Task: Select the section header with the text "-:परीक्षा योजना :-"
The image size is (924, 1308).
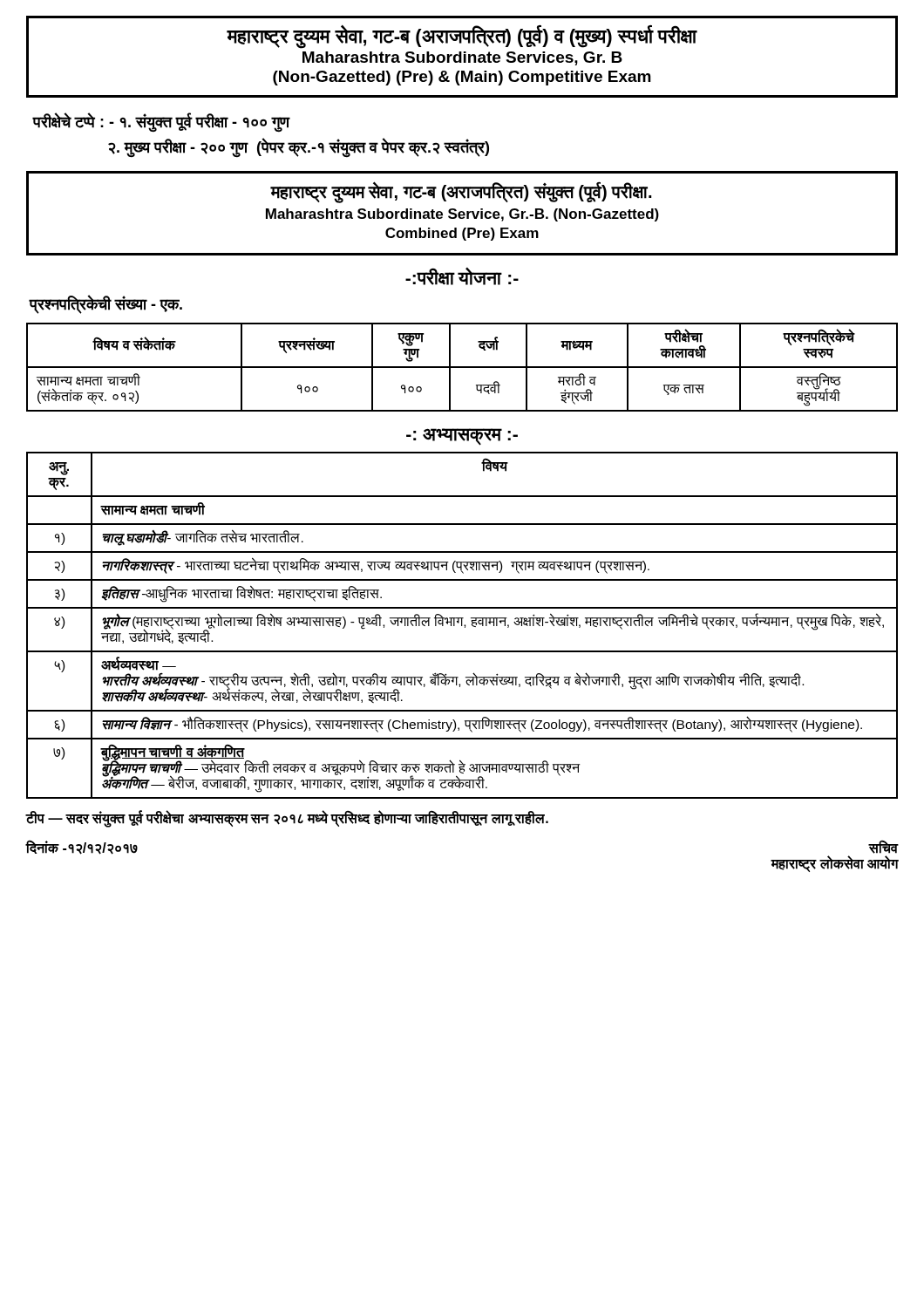Action: click(x=462, y=278)
